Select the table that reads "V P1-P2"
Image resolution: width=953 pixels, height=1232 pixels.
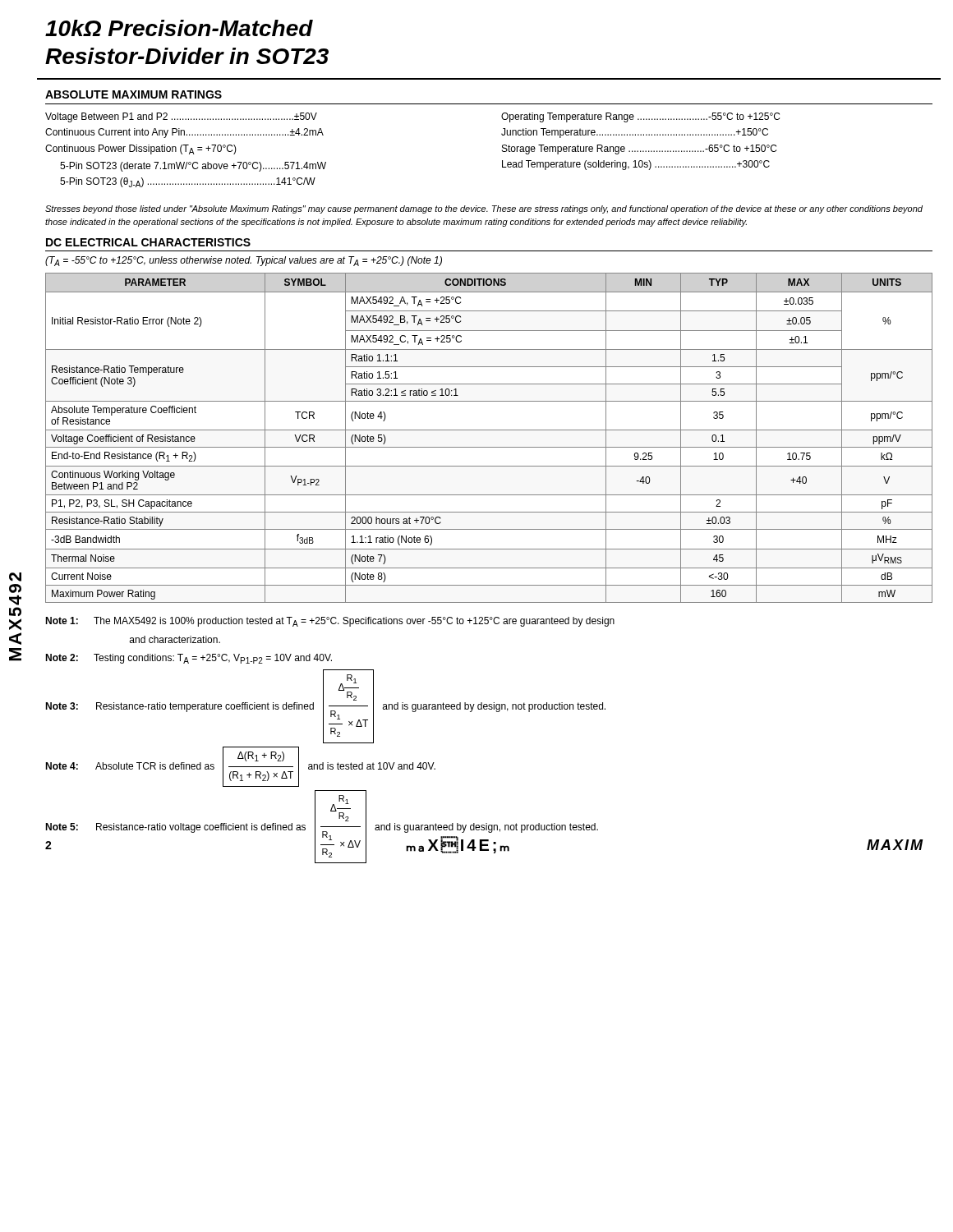[x=489, y=438]
